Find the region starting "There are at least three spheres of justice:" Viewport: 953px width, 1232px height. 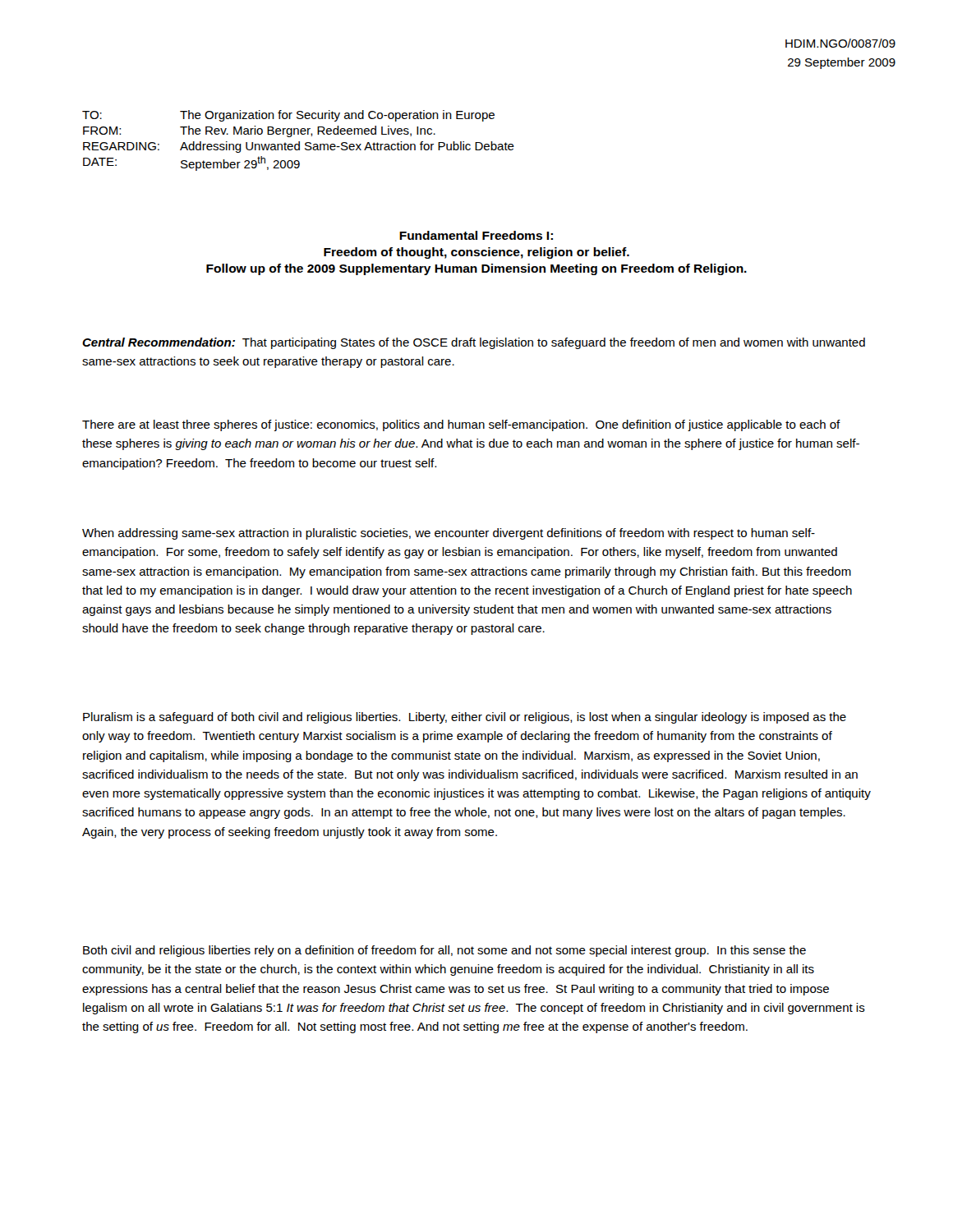tap(476, 443)
